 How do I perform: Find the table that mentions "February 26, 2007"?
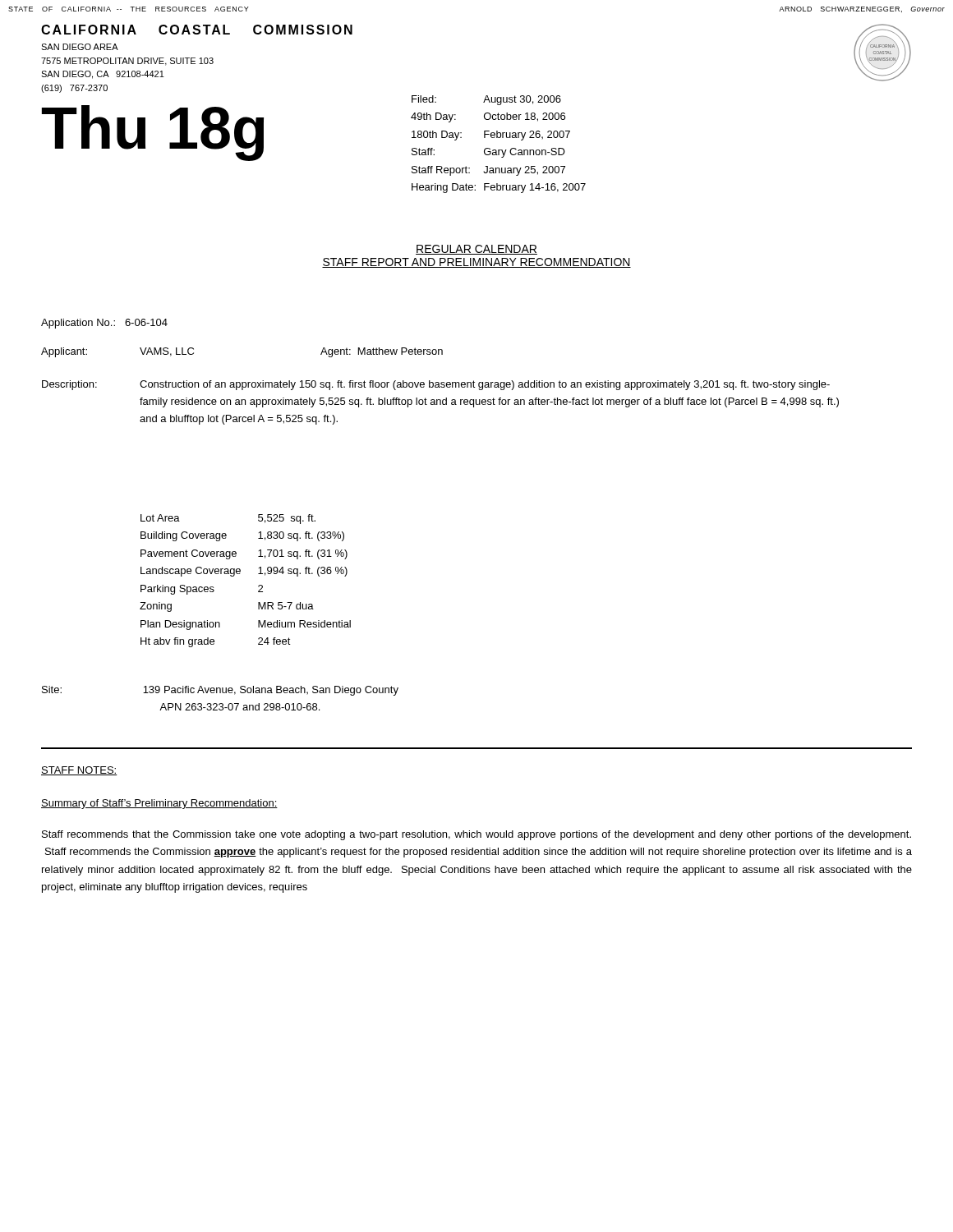[x=502, y=143]
